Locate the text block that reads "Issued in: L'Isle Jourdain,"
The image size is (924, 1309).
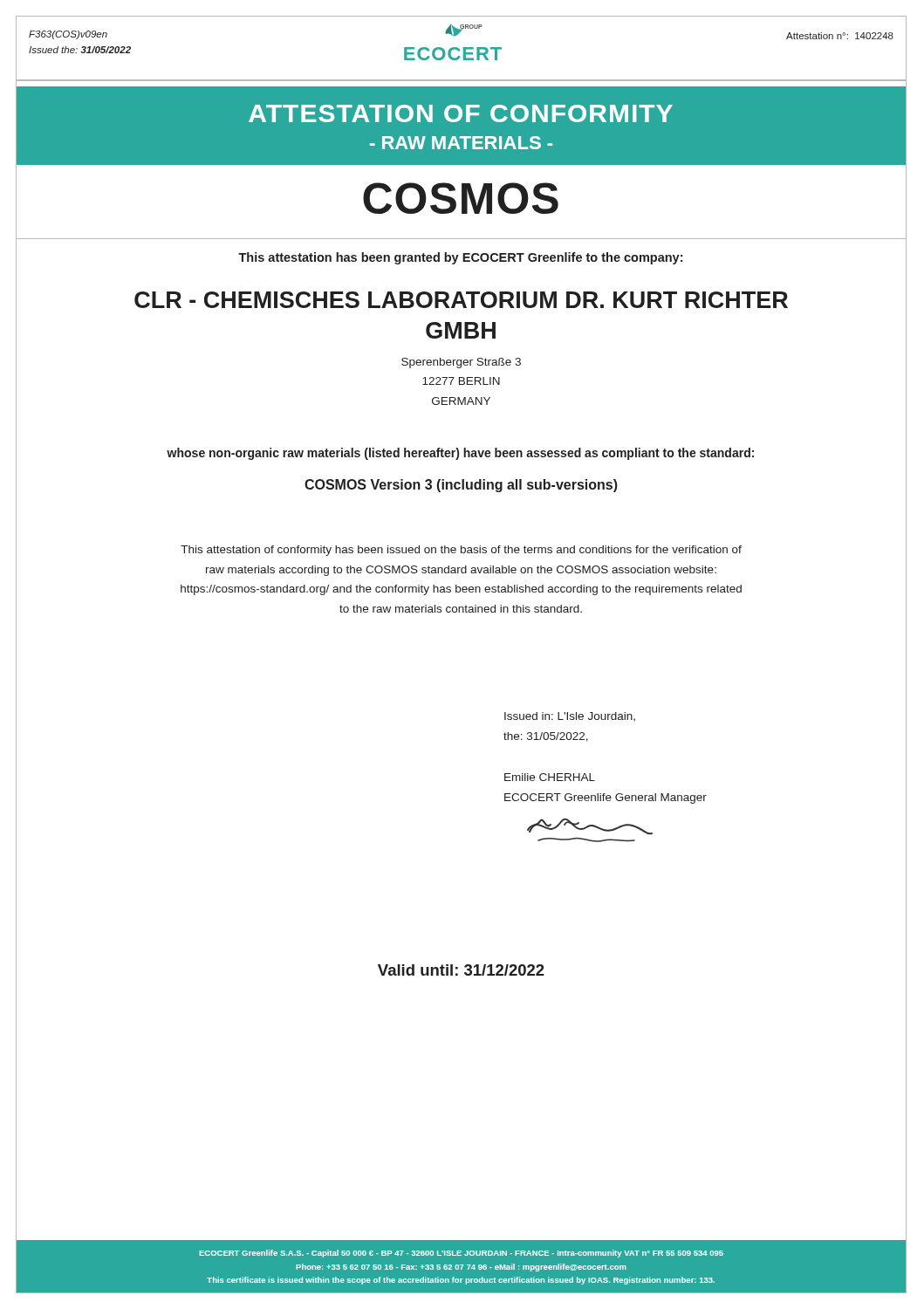pyautogui.click(x=570, y=716)
